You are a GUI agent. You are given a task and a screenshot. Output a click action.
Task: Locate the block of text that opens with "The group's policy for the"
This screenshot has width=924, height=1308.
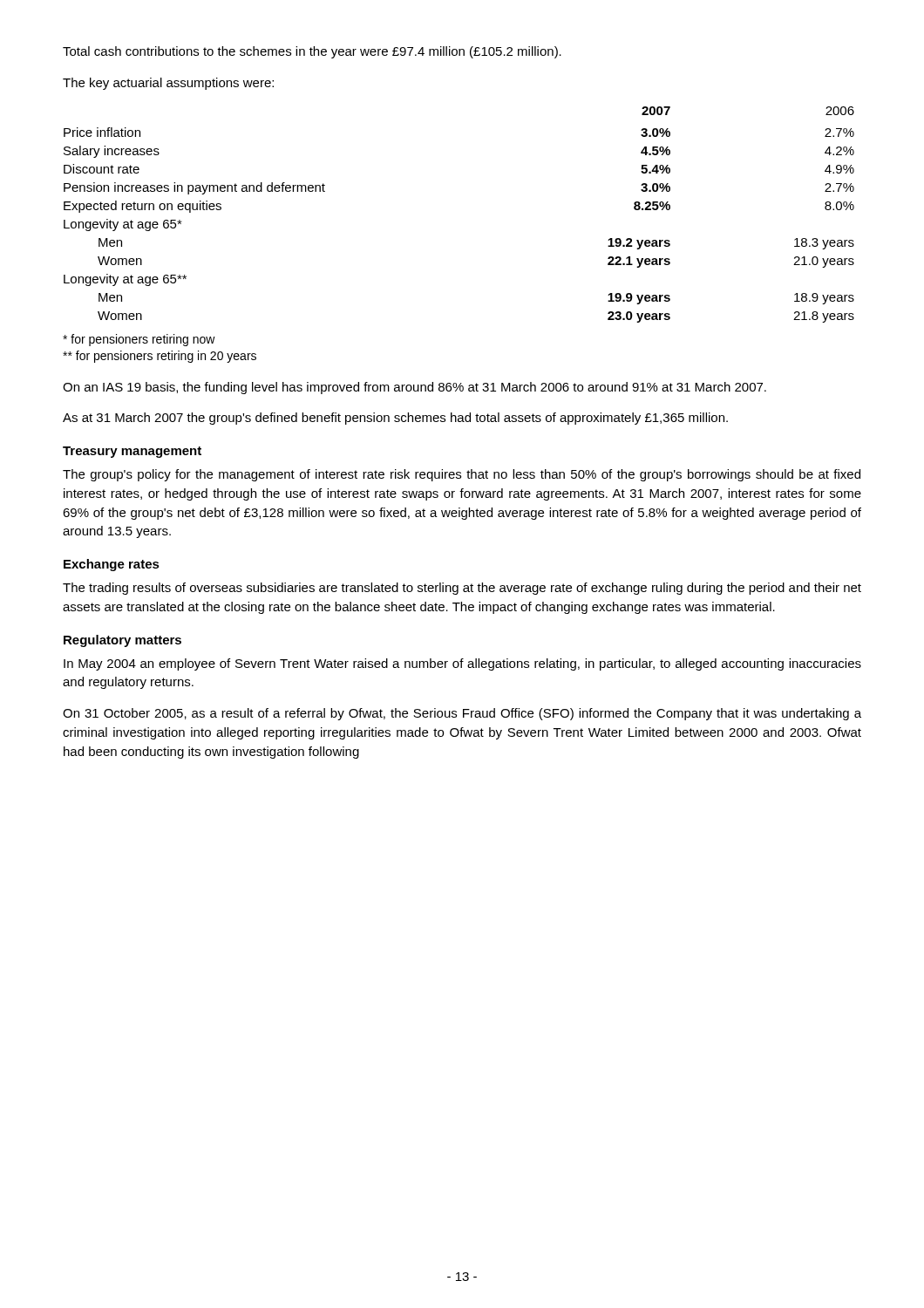(x=462, y=503)
